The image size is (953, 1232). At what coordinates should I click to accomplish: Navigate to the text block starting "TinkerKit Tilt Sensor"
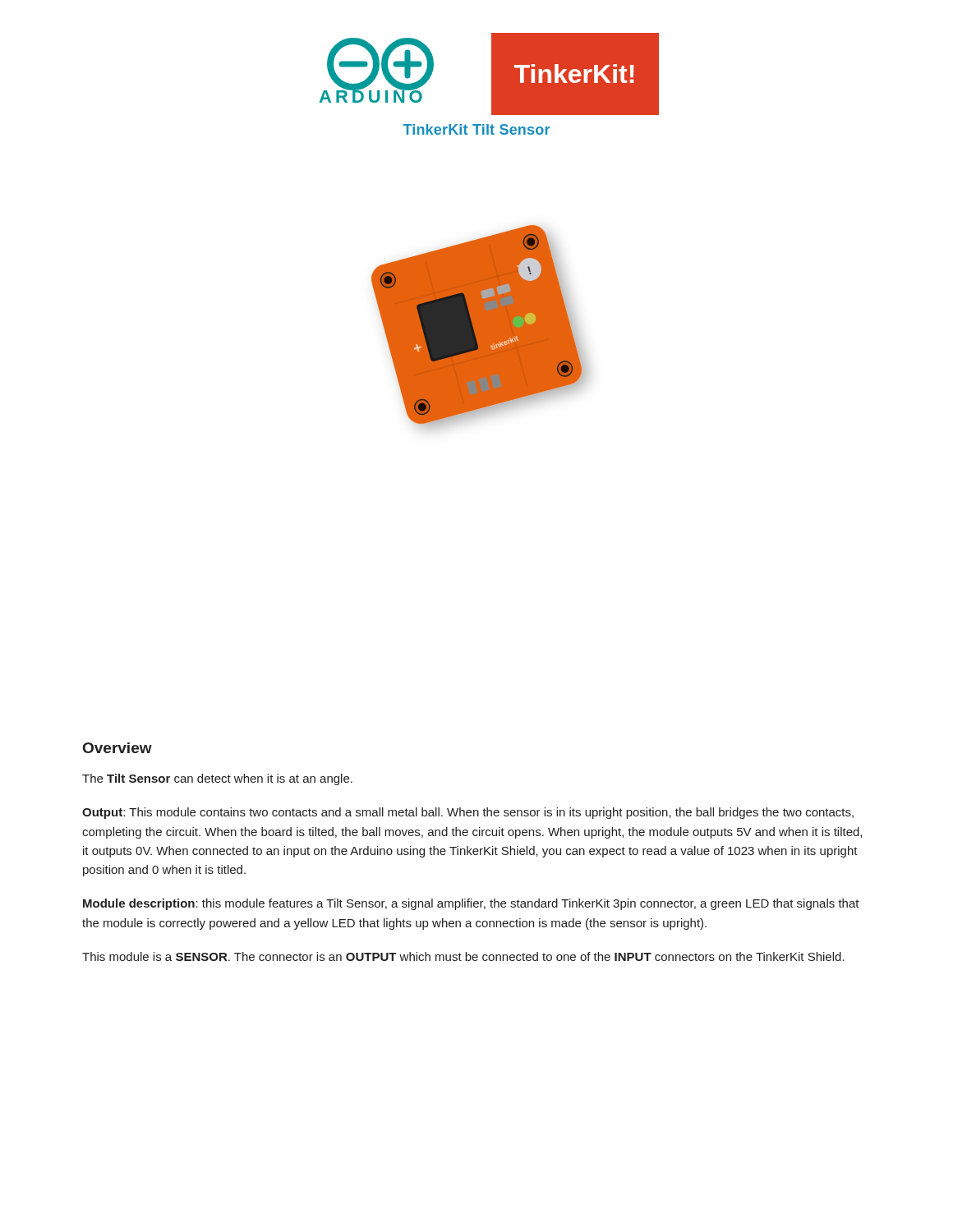[476, 130]
